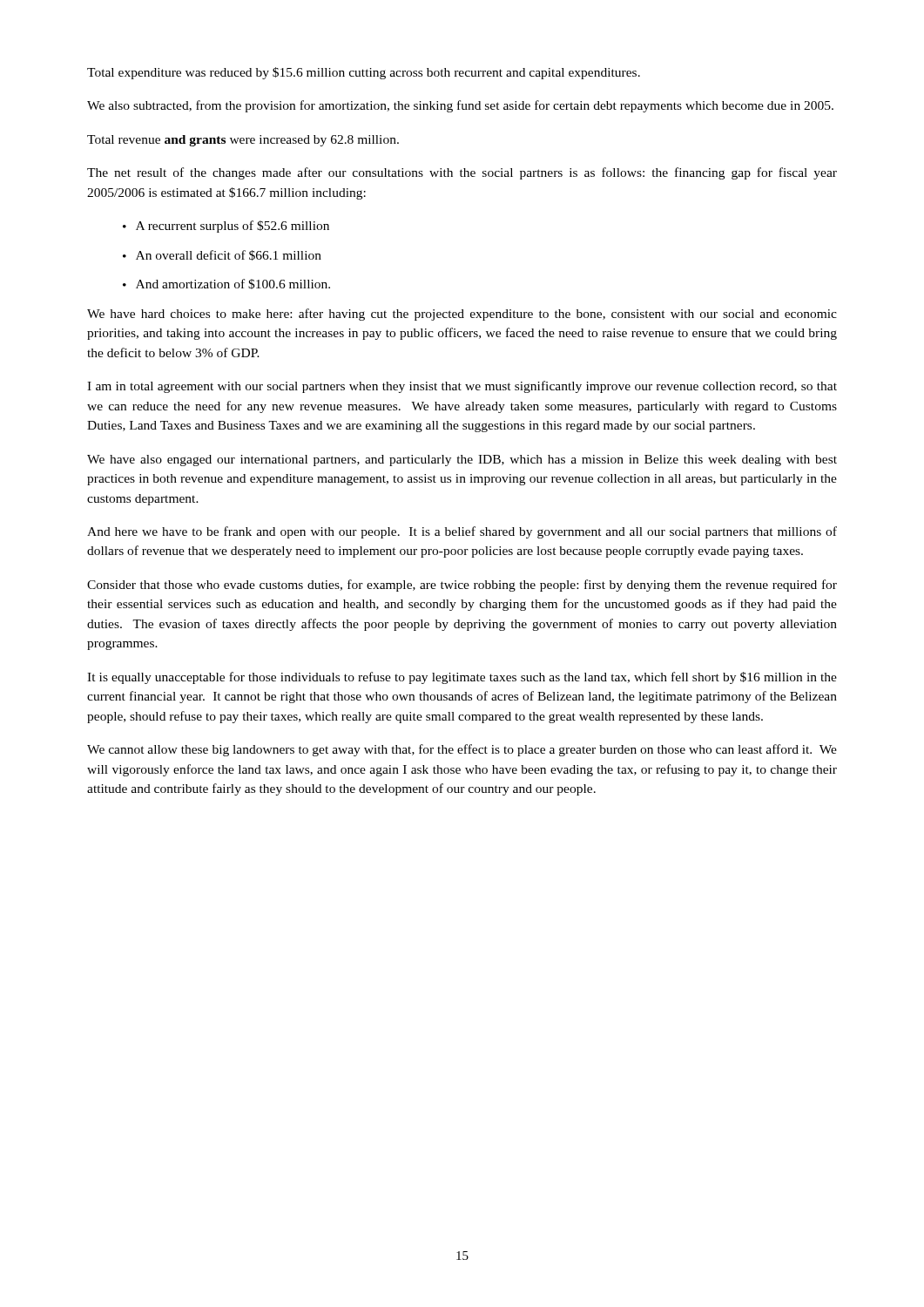This screenshot has height=1307, width=924.
Task: Locate the list item containing "• A recurrent surplus"
Action: (x=226, y=227)
